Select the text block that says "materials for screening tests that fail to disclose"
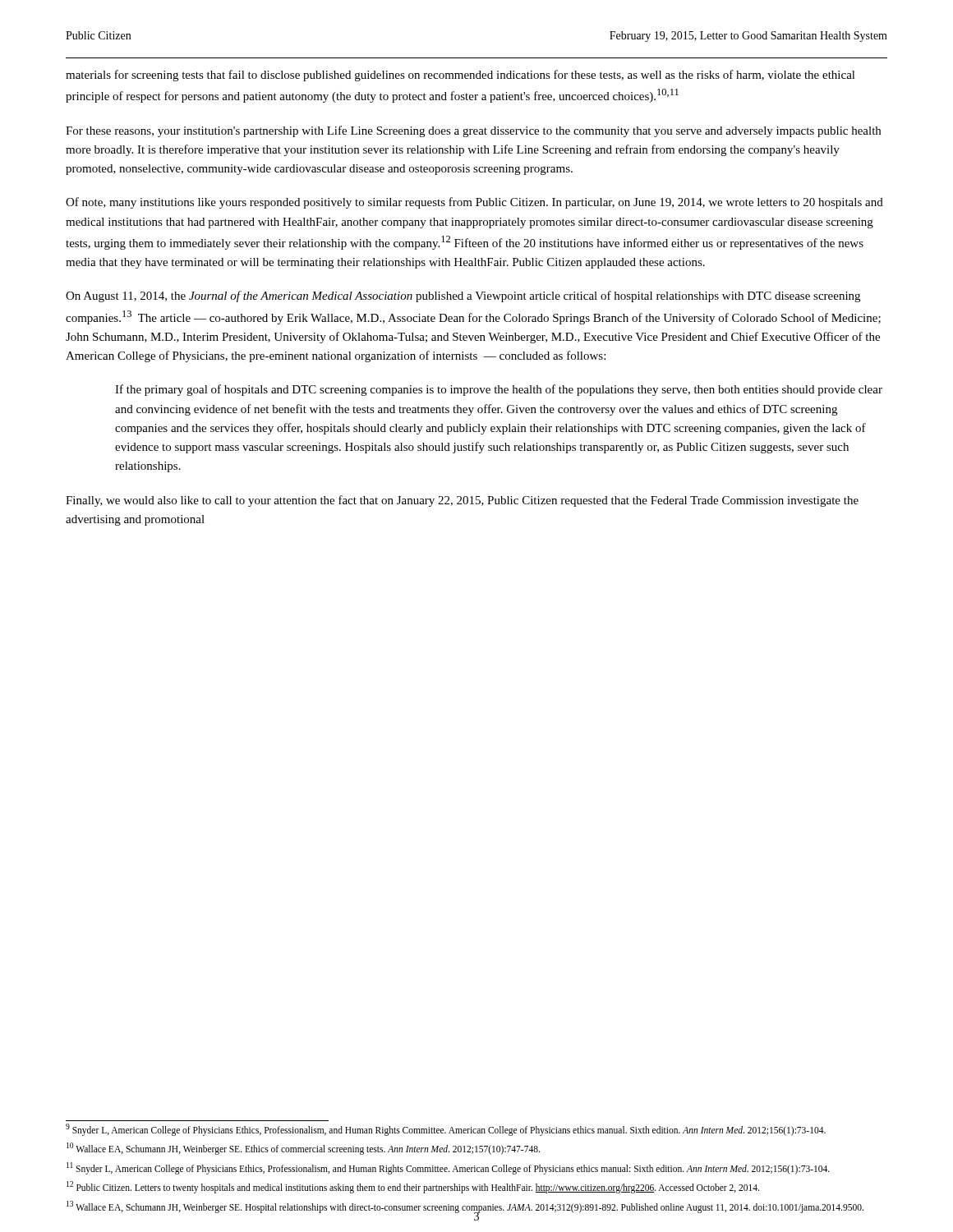Image resolution: width=953 pixels, height=1232 pixels. [x=460, y=86]
